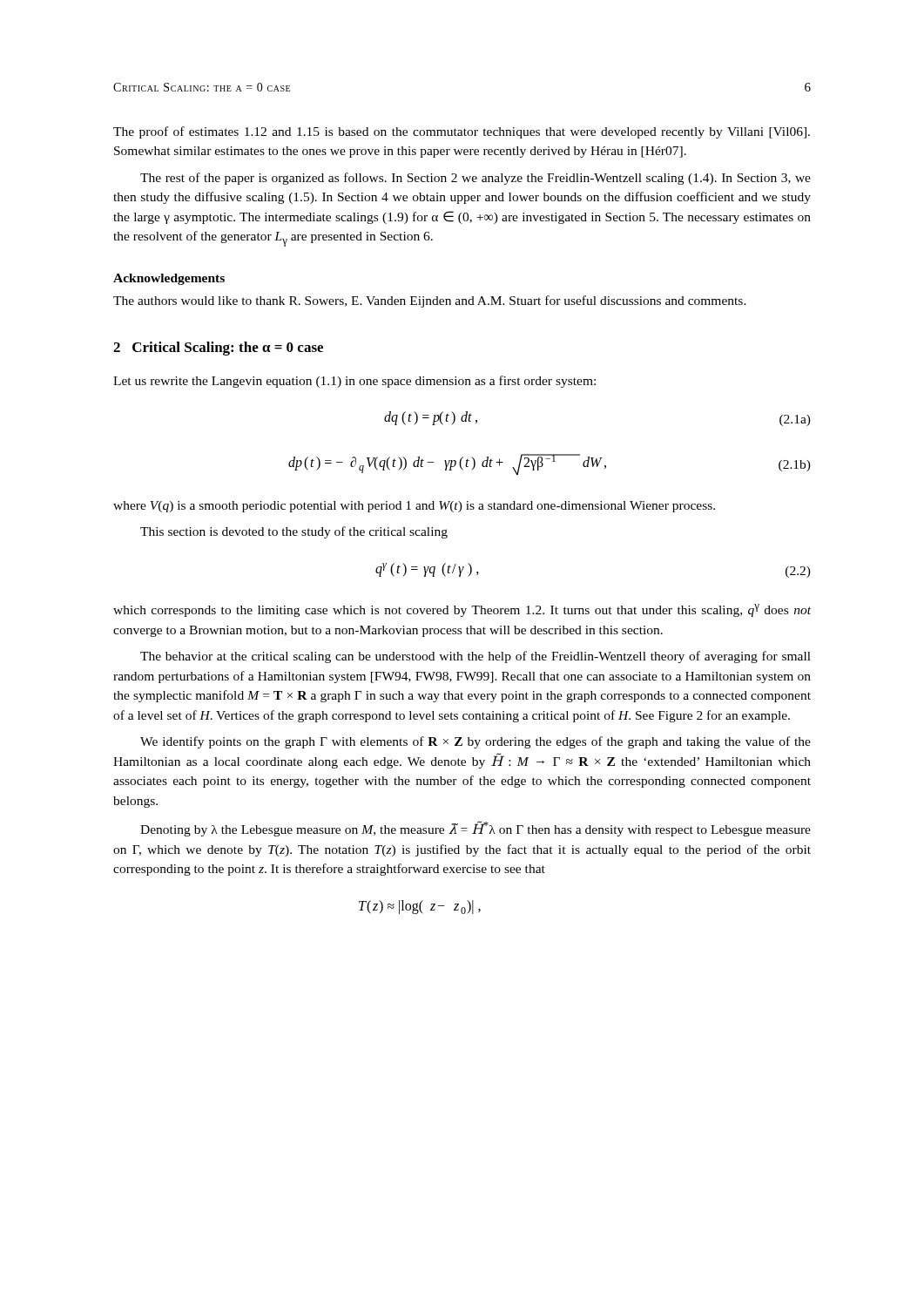The height and width of the screenshot is (1307, 924).
Task: Click on the text starting "Denoting by λ the Lebesgue measure on M,"
Action: pos(462,848)
